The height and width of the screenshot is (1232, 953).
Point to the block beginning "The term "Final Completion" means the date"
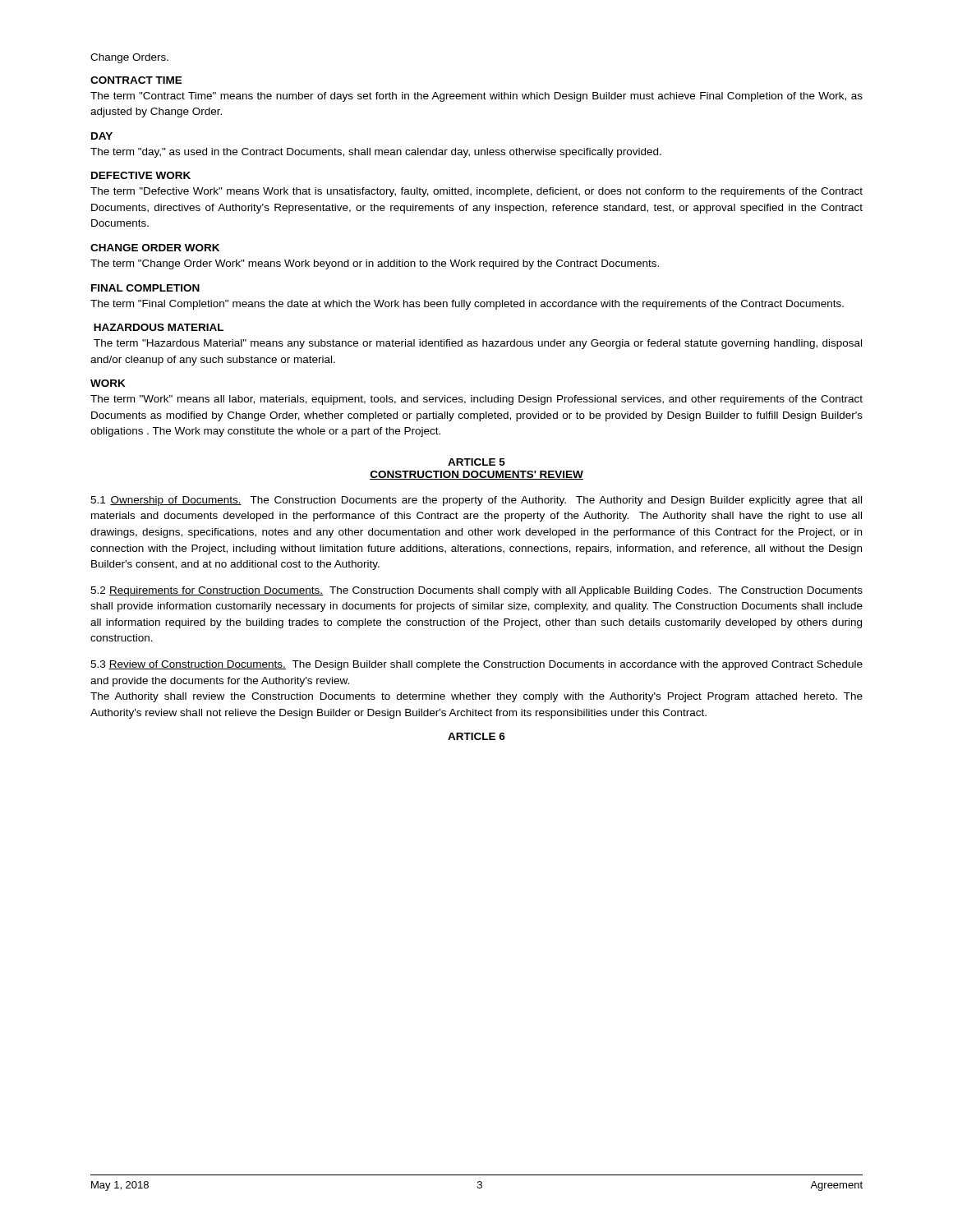pos(476,303)
